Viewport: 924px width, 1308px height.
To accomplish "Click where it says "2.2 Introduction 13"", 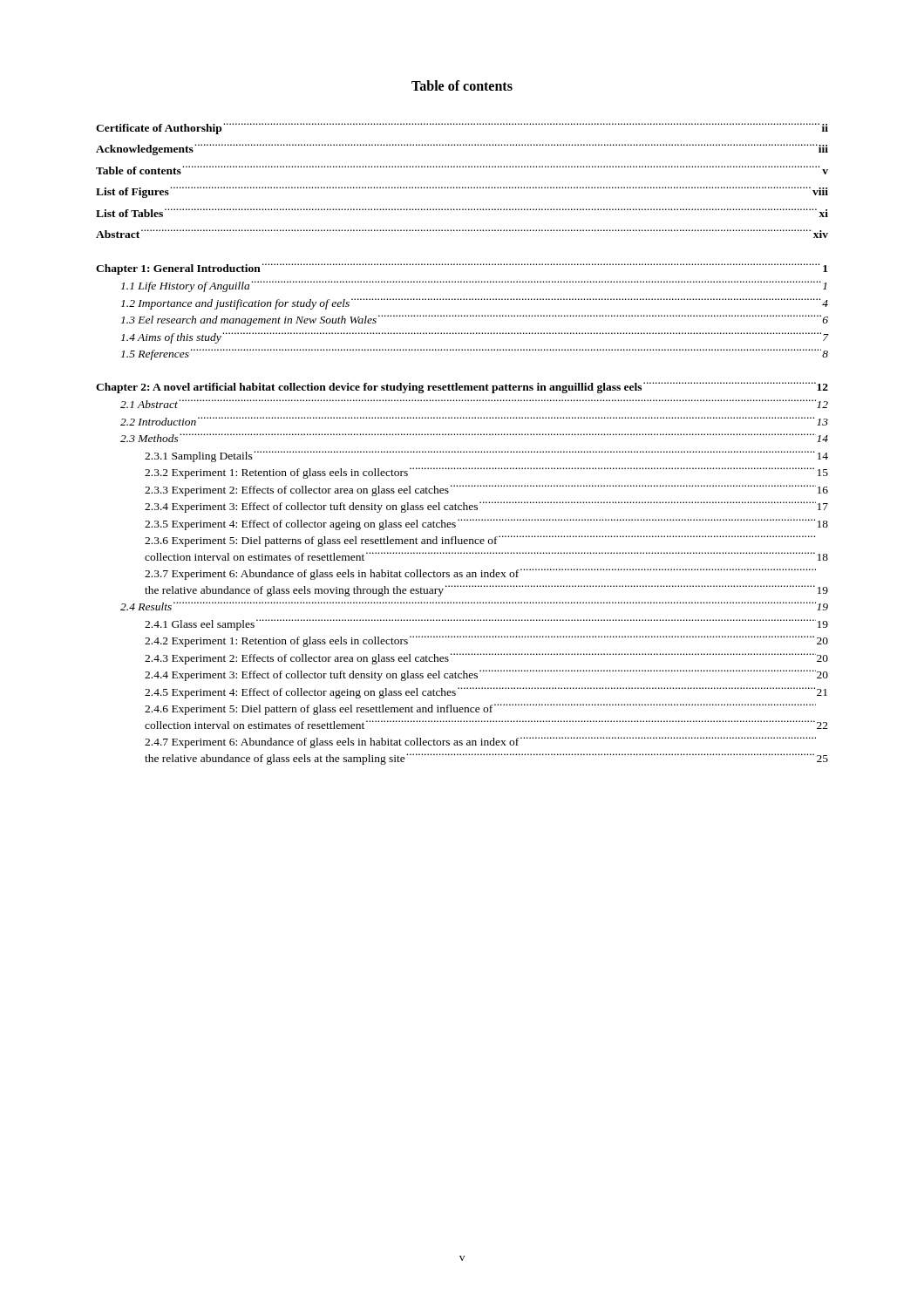I will pos(474,421).
